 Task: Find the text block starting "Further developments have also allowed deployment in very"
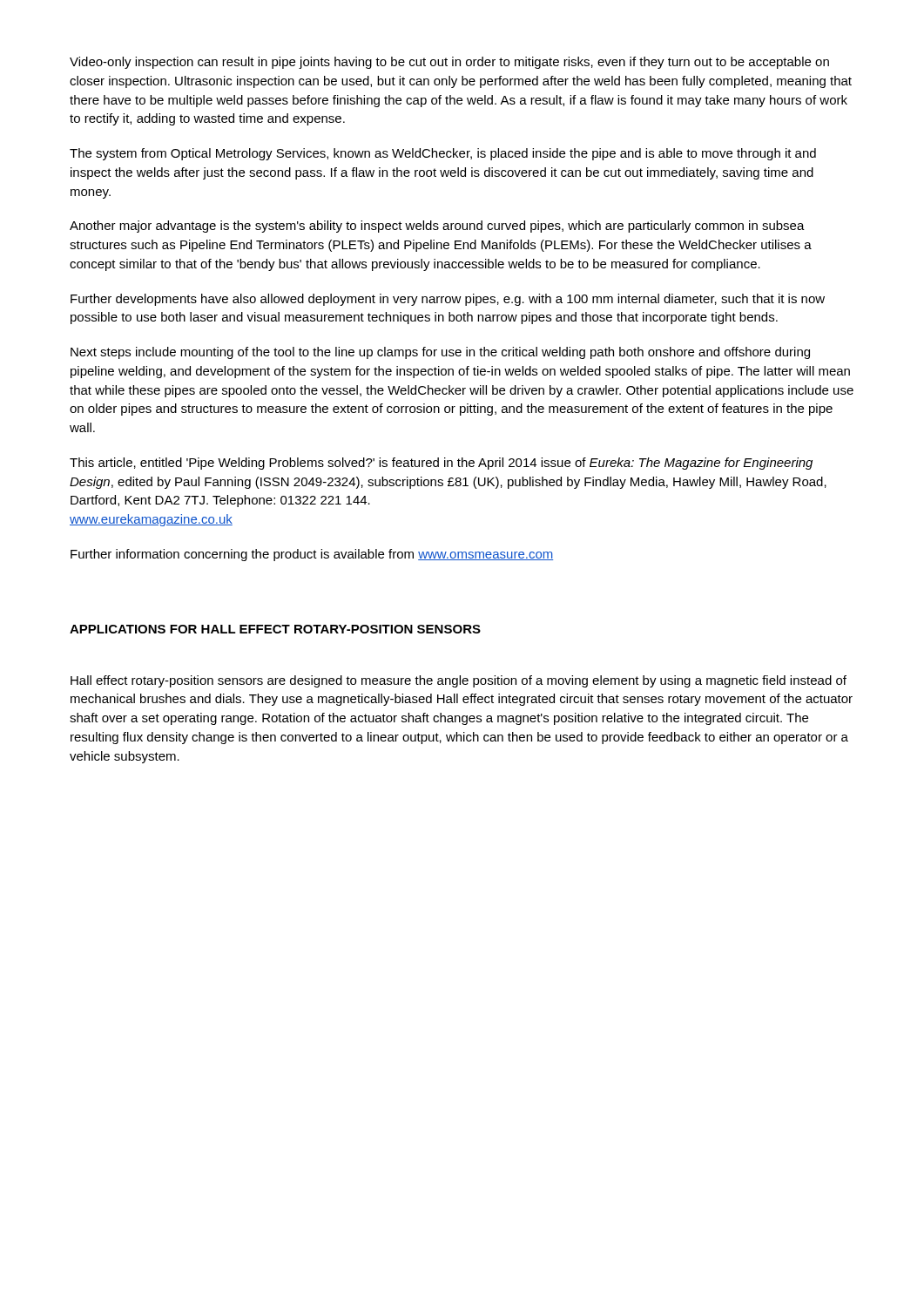pos(447,307)
